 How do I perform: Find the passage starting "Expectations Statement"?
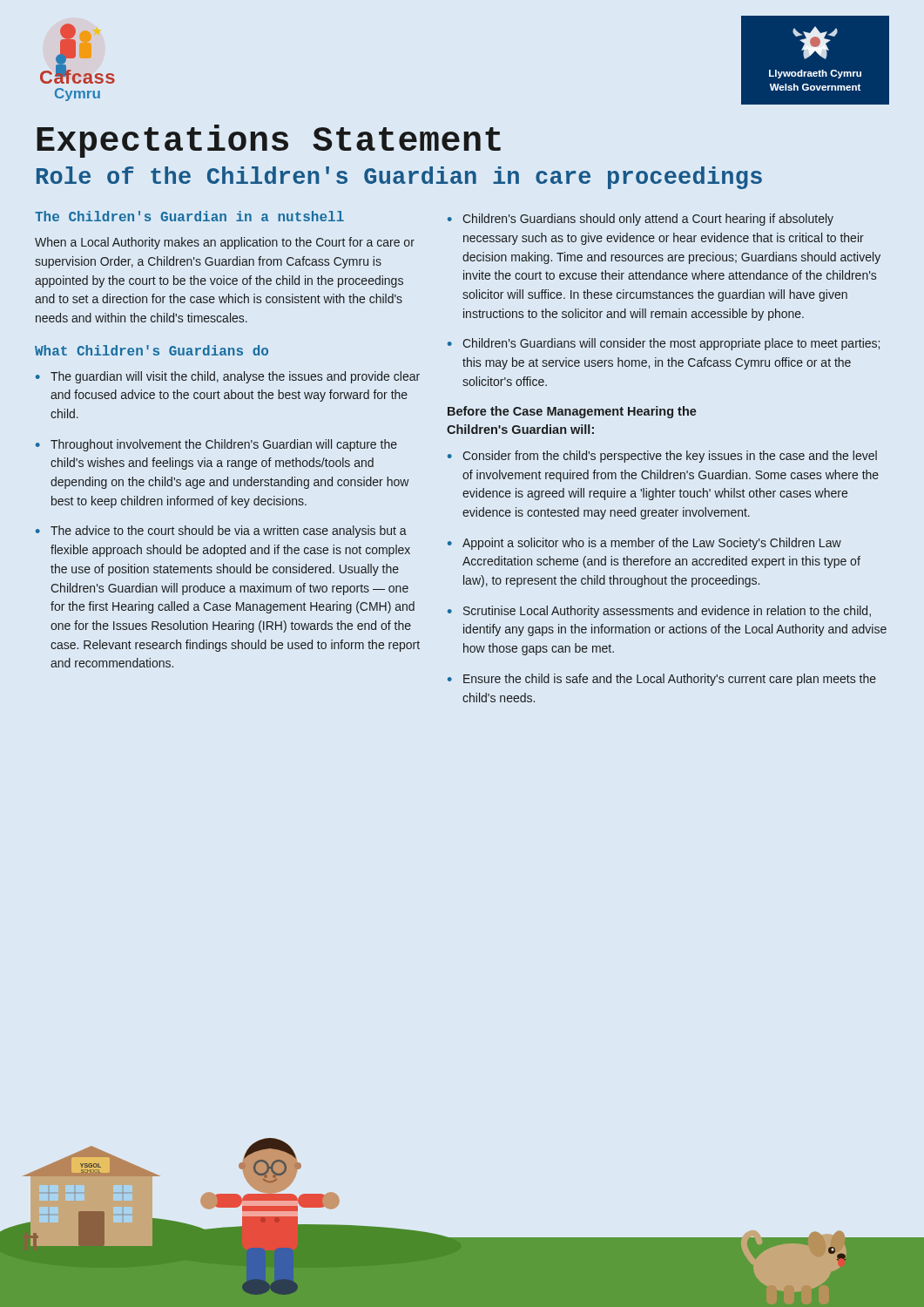(x=270, y=142)
